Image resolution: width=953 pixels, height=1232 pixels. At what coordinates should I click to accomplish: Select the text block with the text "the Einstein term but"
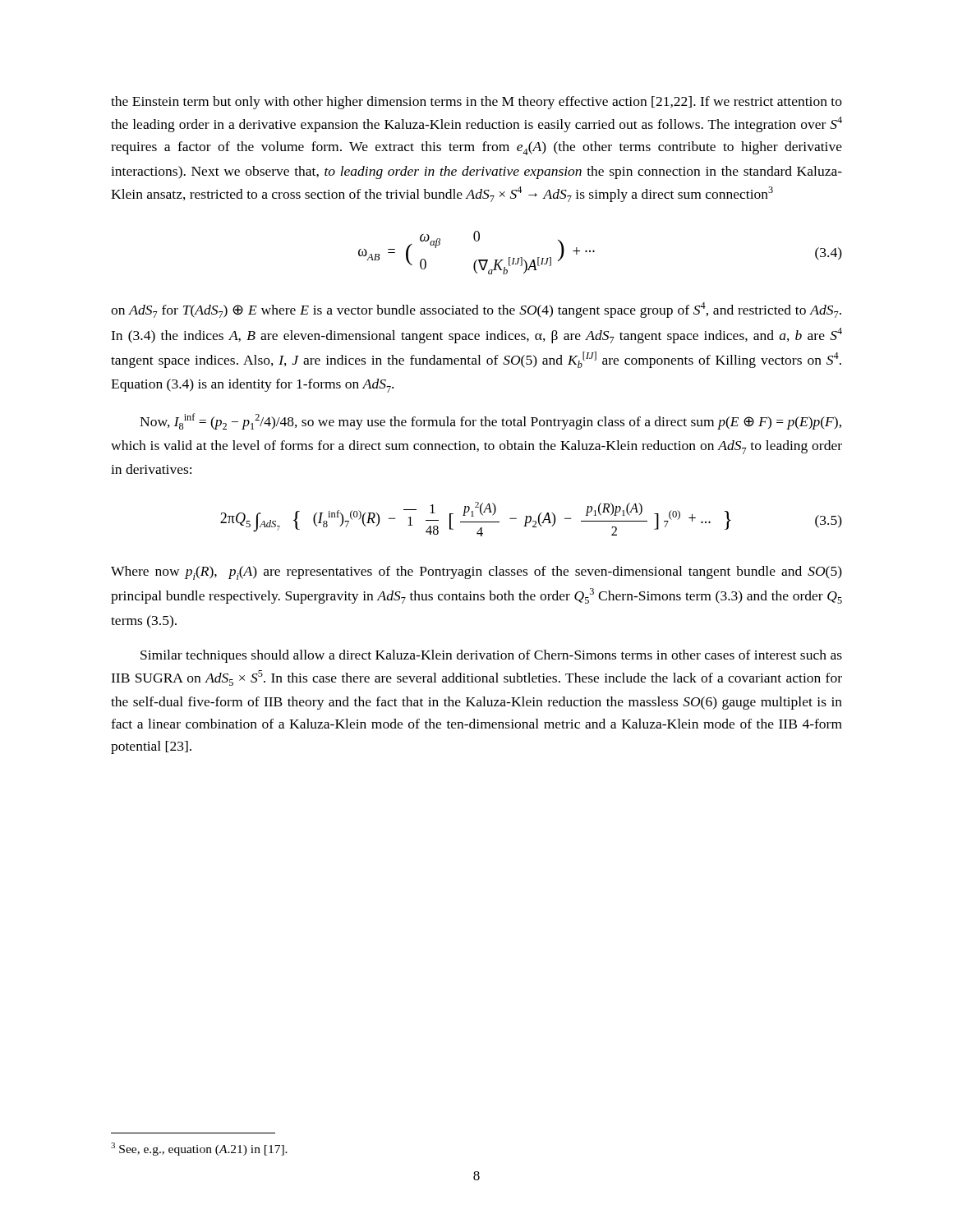[476, 149]
